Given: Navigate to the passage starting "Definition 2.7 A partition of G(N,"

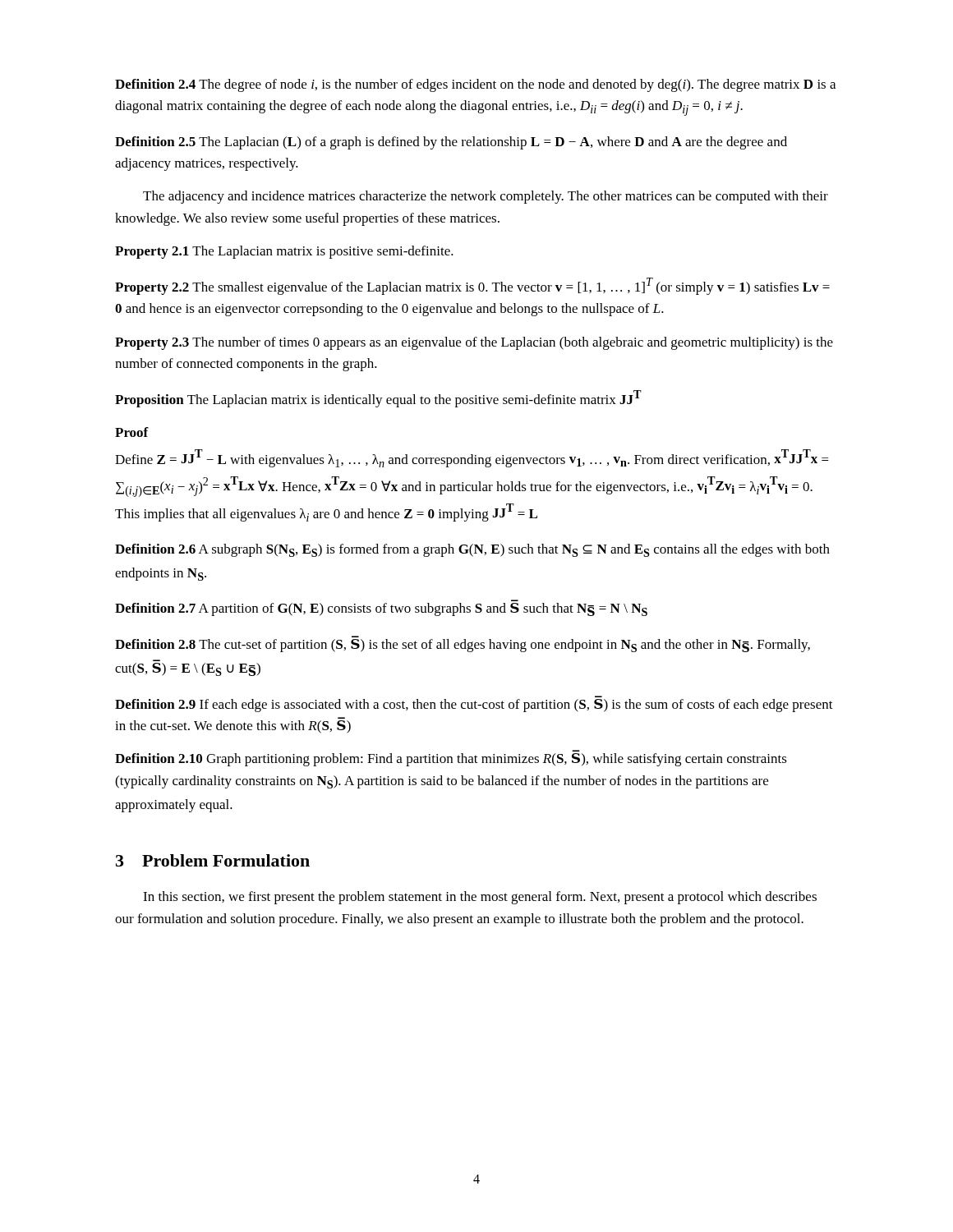Looking at the screenshot, I should (476, 610).
